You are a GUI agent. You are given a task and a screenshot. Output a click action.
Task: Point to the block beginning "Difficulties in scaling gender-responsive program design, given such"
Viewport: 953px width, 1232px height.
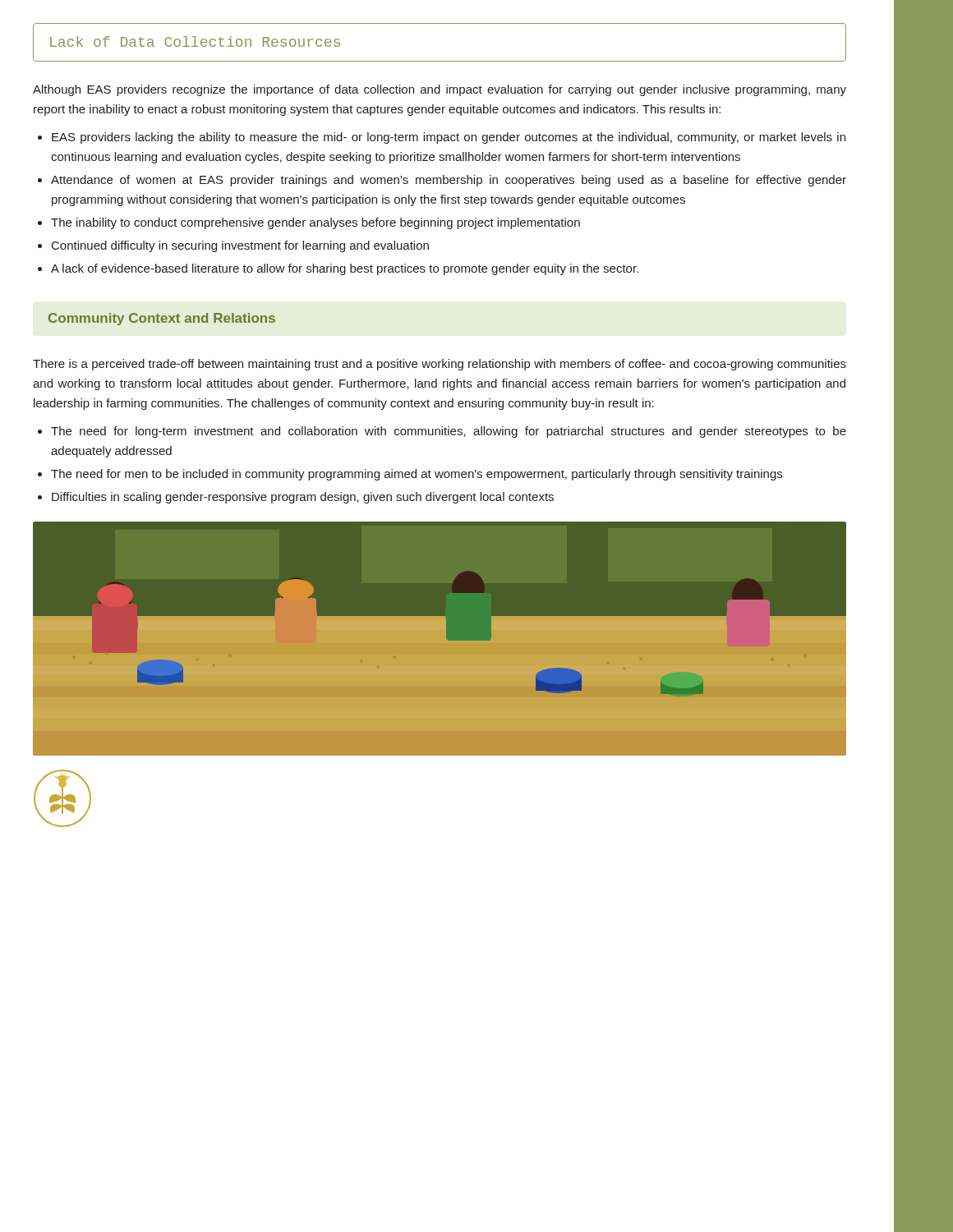(x=303, y=497)
